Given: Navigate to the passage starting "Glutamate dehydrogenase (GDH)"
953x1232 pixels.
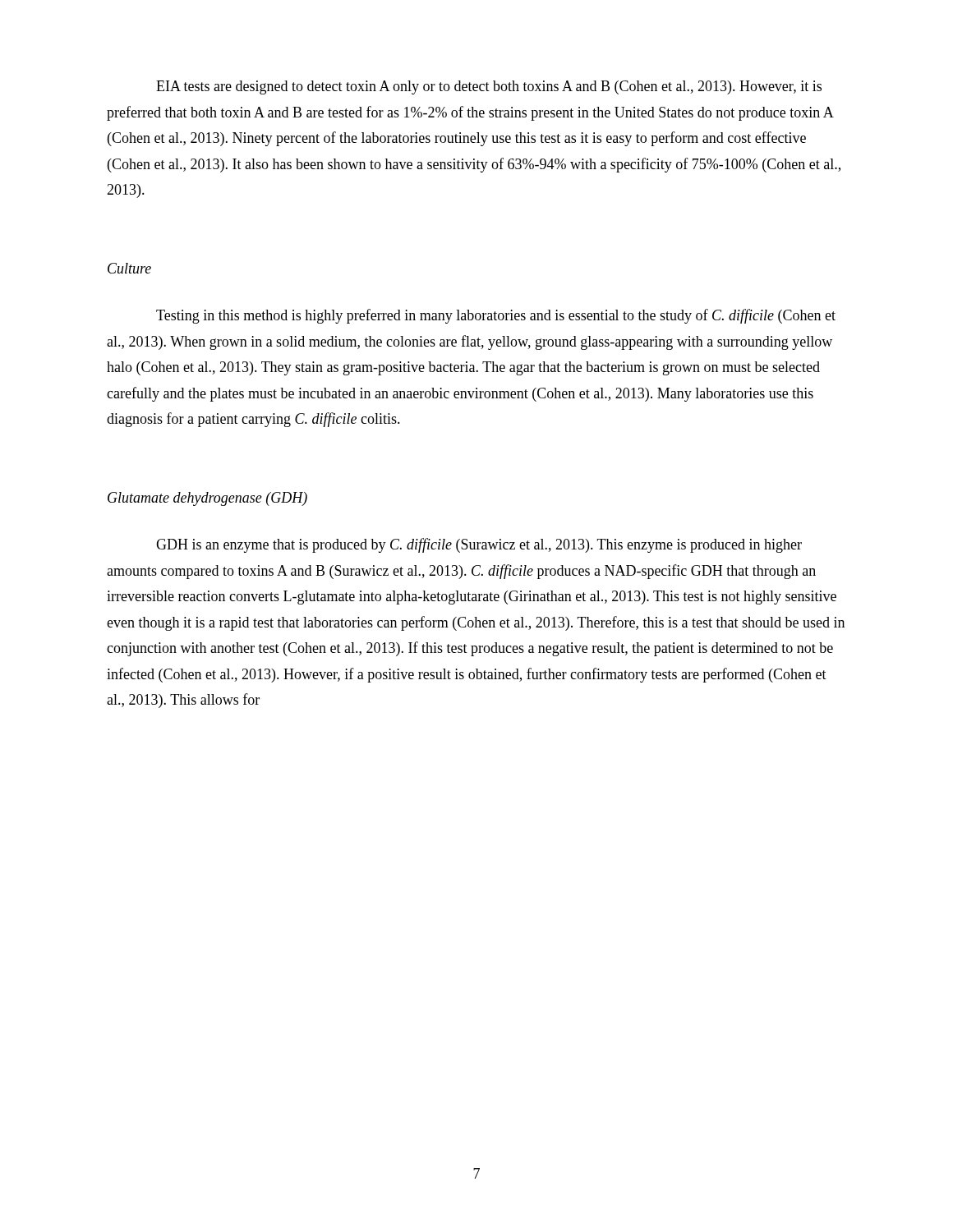Looking at the screenshot, I should (x=207, y=498).
